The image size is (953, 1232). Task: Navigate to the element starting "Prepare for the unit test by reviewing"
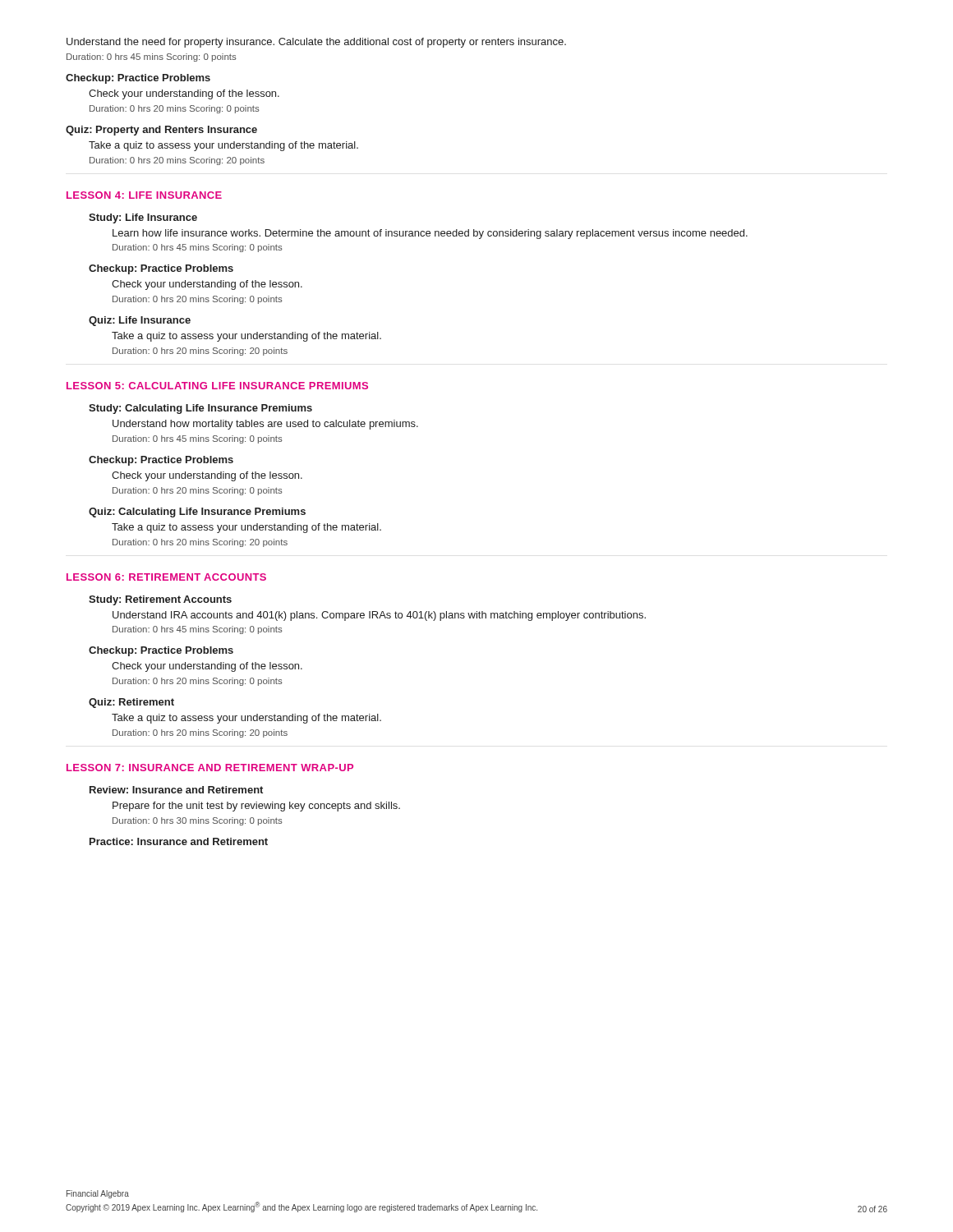click(x=256, y=805)
